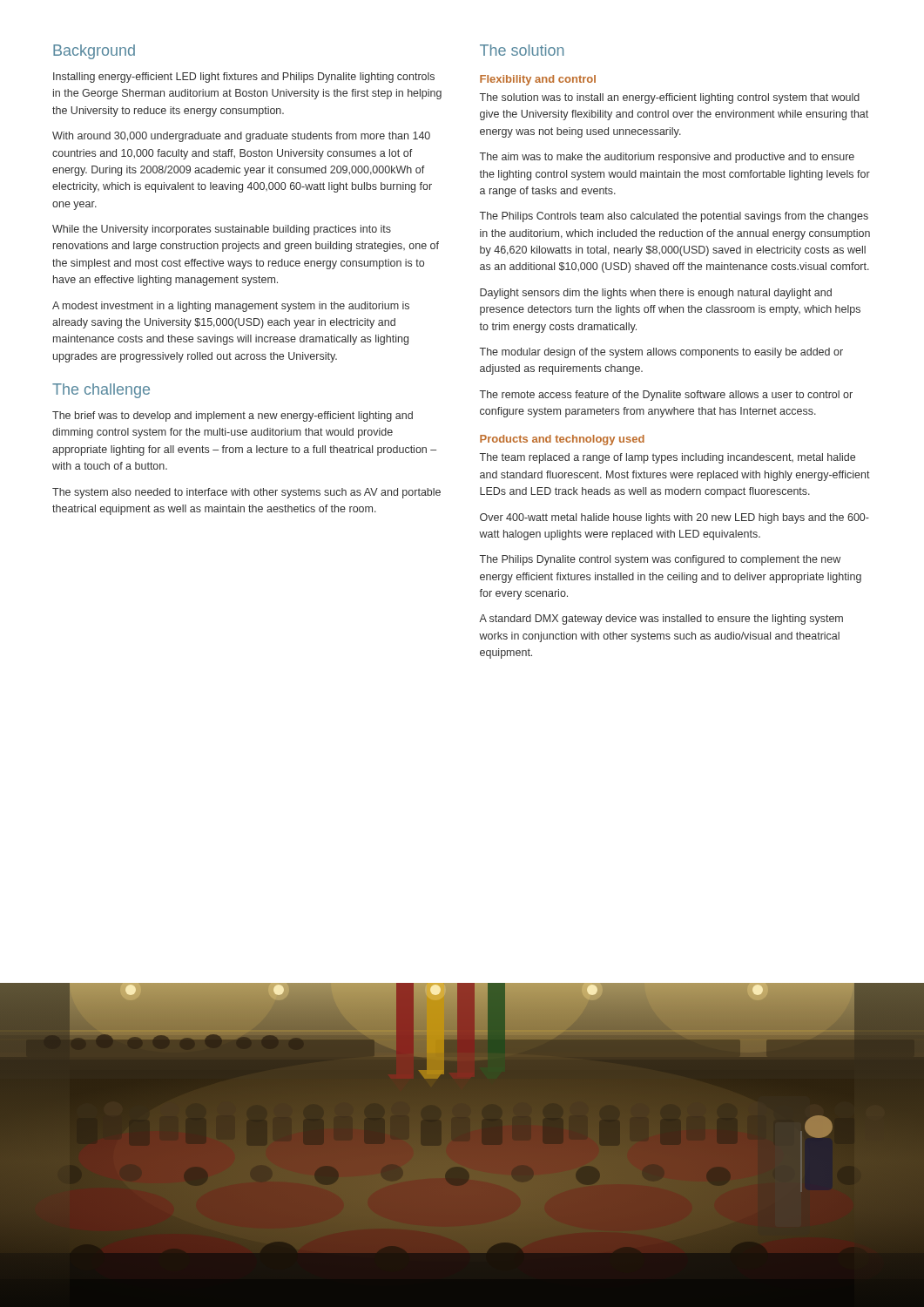Viewport: 924px width, 1307px height.
Task: Click on the text starting "Flexibility and control"
Action: [x=538, y=80]
